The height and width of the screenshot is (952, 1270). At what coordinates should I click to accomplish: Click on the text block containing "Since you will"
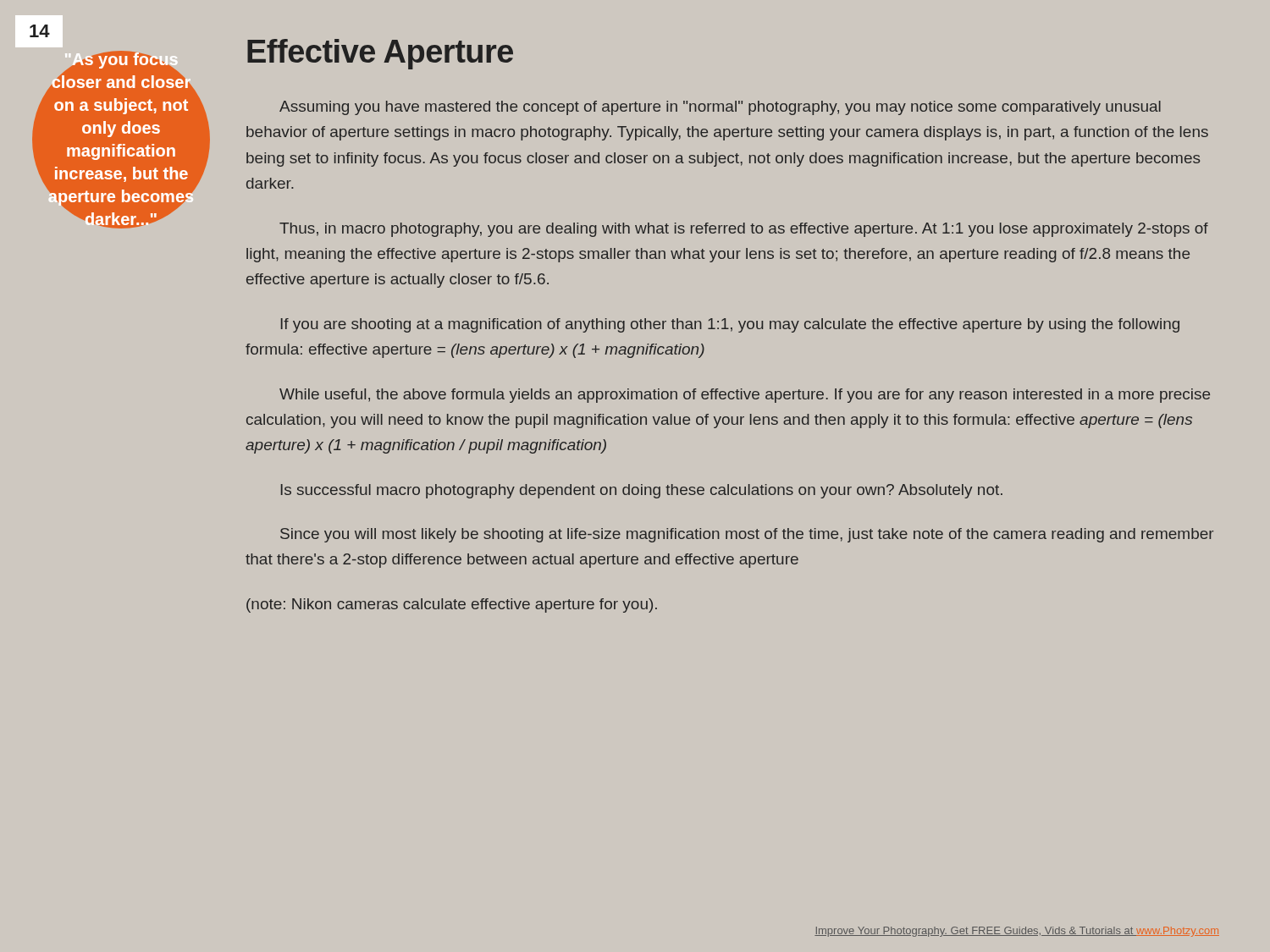pyautogui.click(x=730, y=546)
